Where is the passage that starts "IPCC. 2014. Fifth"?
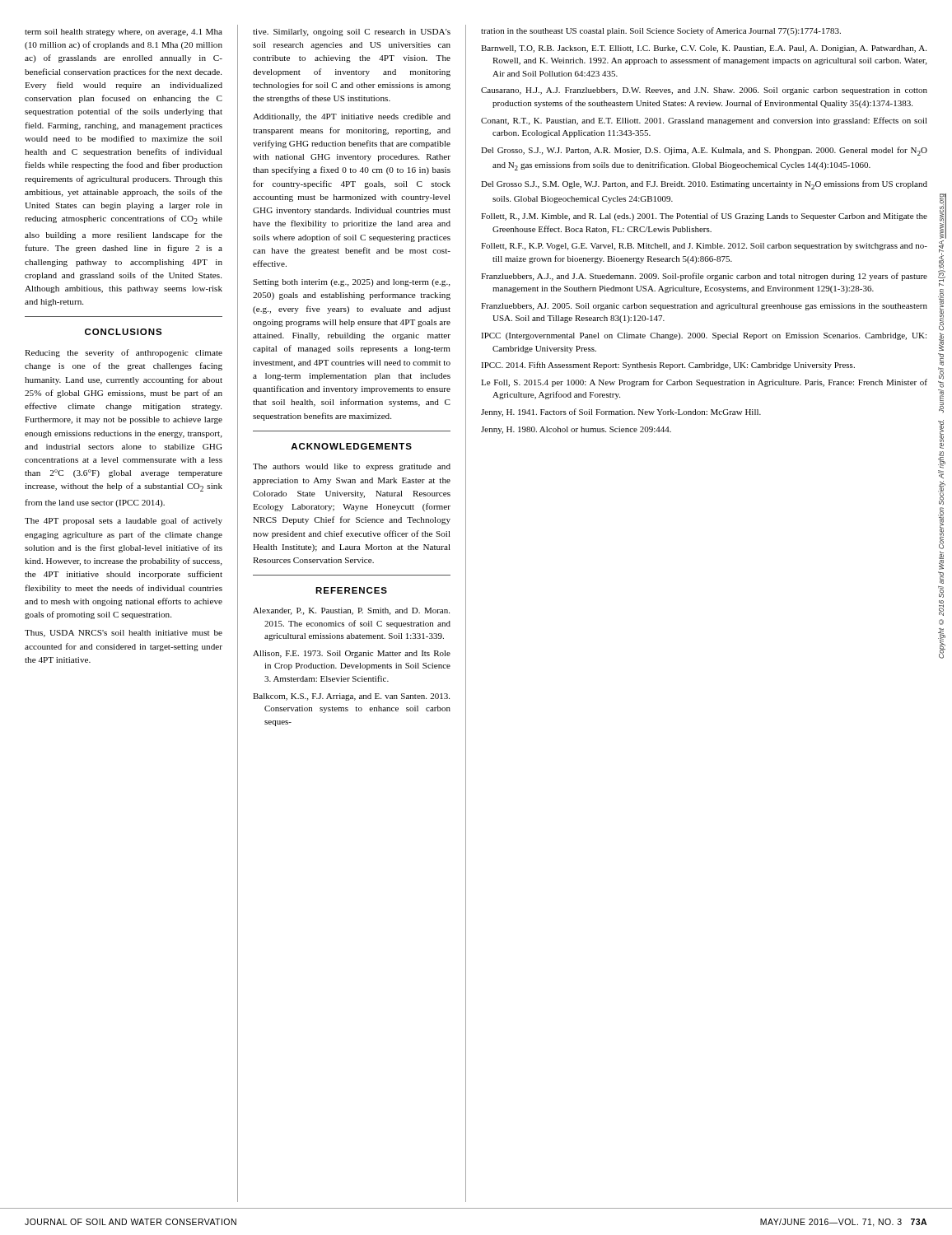This screenshot has width=952, height=1235. point(668,365)
